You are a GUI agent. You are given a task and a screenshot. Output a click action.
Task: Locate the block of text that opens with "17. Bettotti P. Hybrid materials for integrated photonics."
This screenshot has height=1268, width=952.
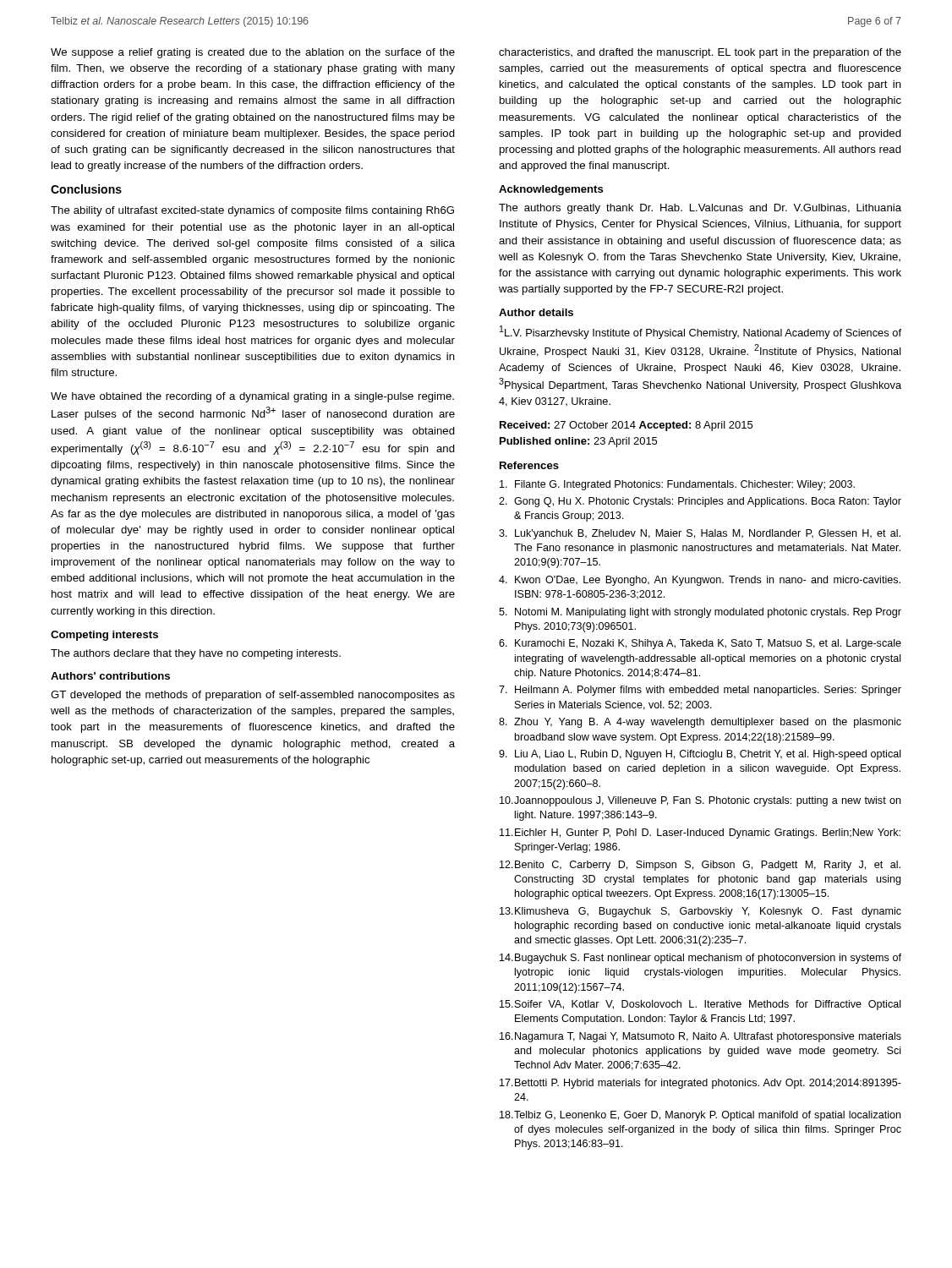pos(700,1091)
